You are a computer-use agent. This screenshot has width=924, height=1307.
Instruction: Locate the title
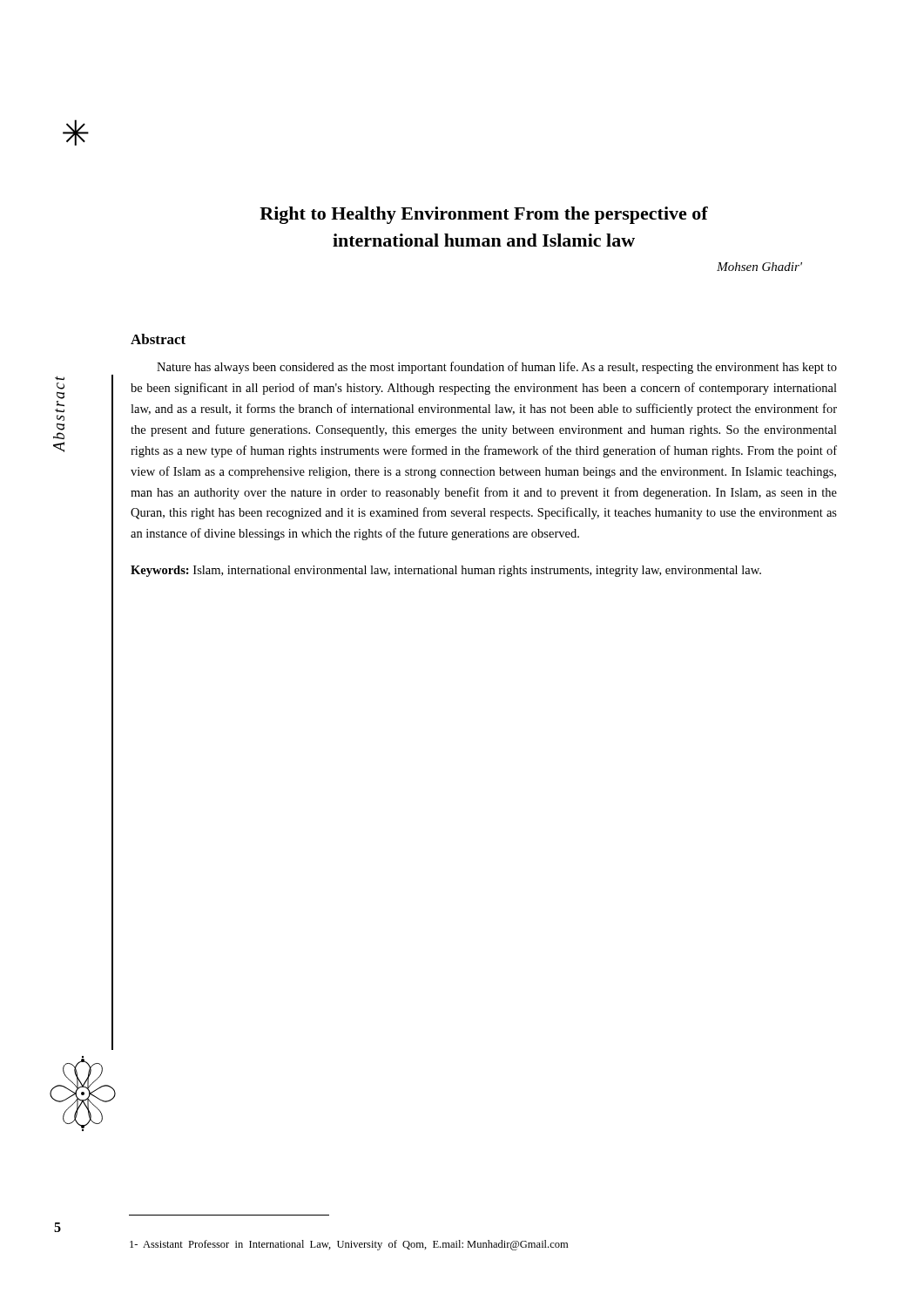pos(484,237)
